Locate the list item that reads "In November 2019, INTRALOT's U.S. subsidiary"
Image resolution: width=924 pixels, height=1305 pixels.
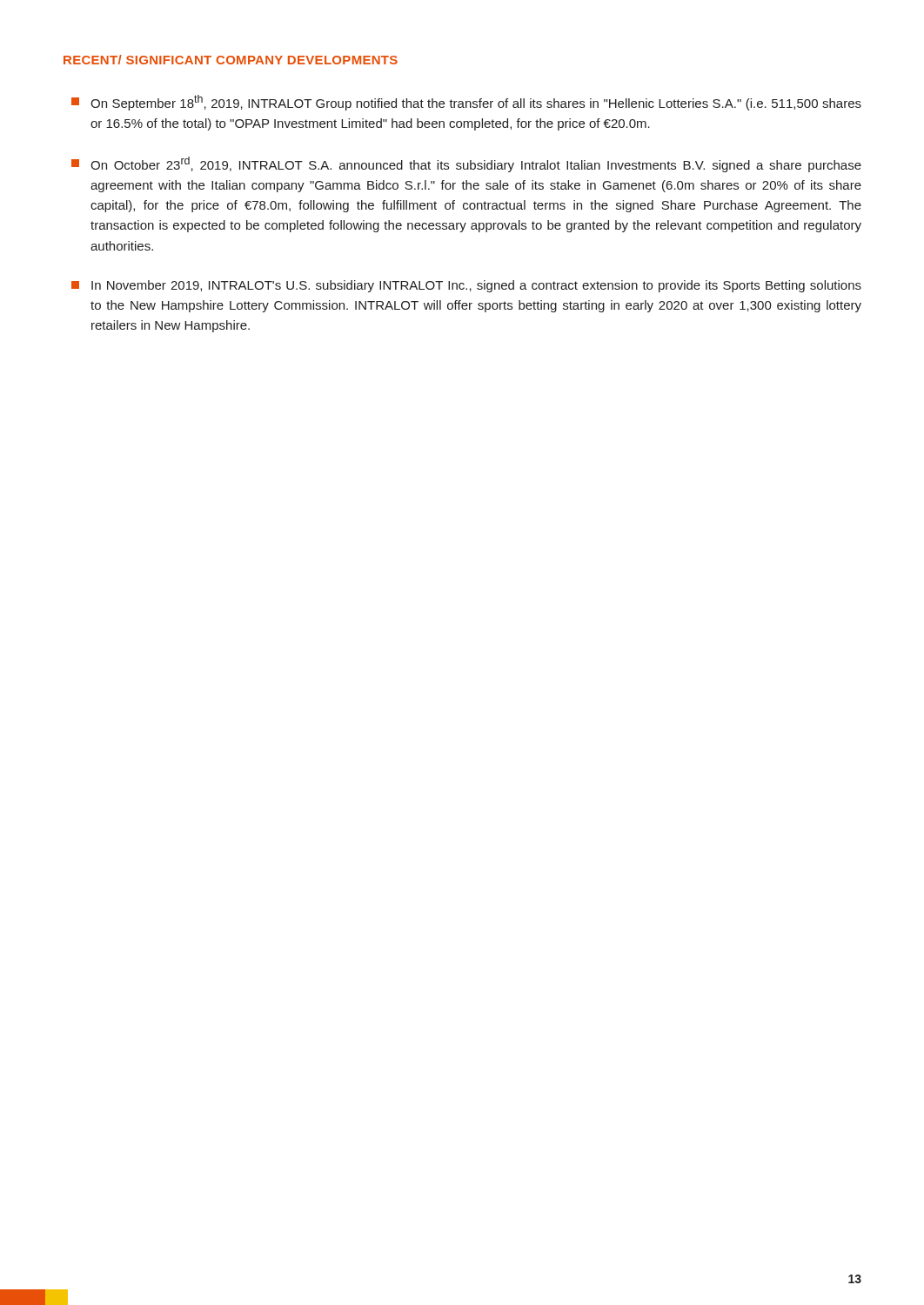tap(466, 305)
